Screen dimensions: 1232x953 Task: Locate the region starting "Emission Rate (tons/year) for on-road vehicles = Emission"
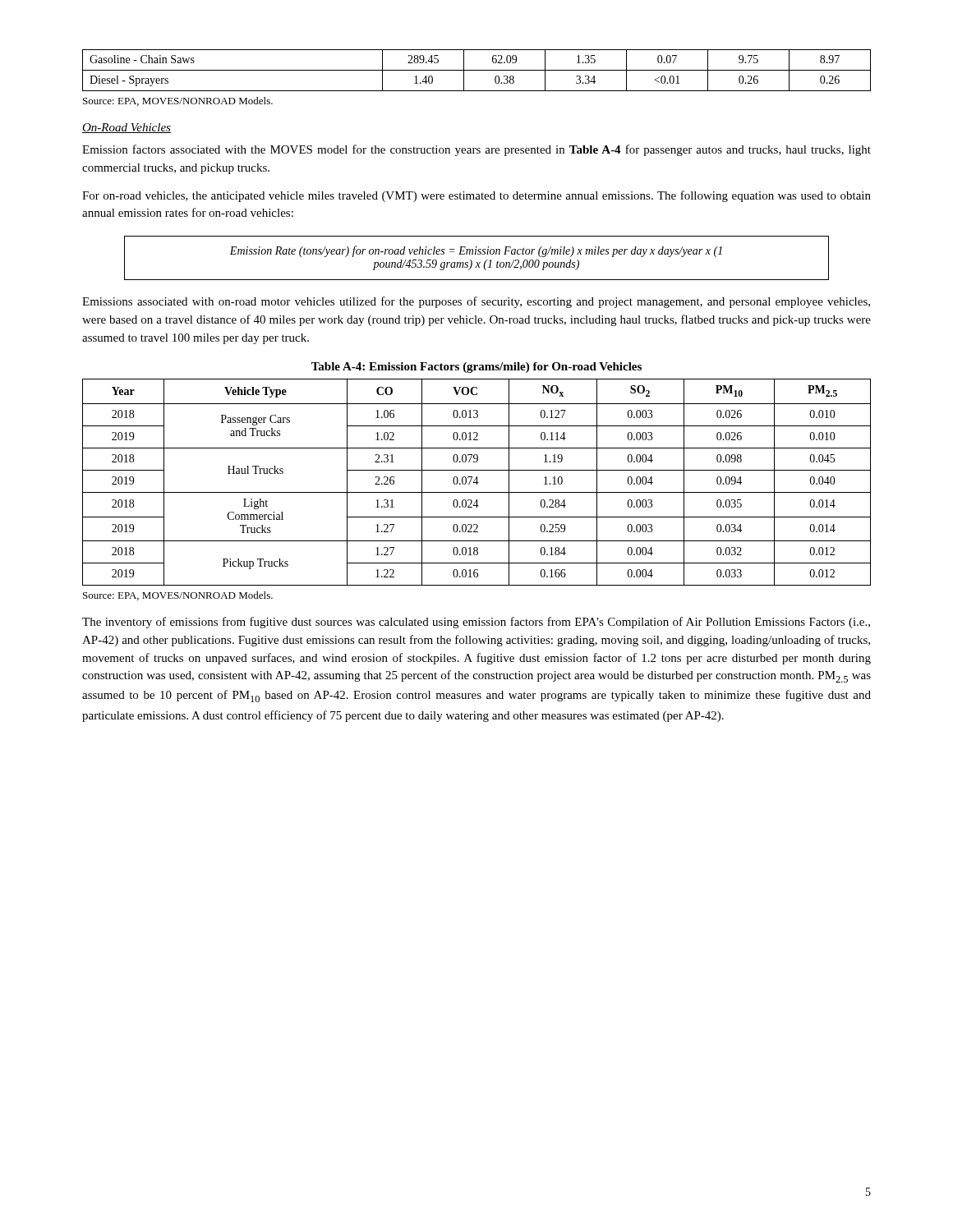coord(476,257)
